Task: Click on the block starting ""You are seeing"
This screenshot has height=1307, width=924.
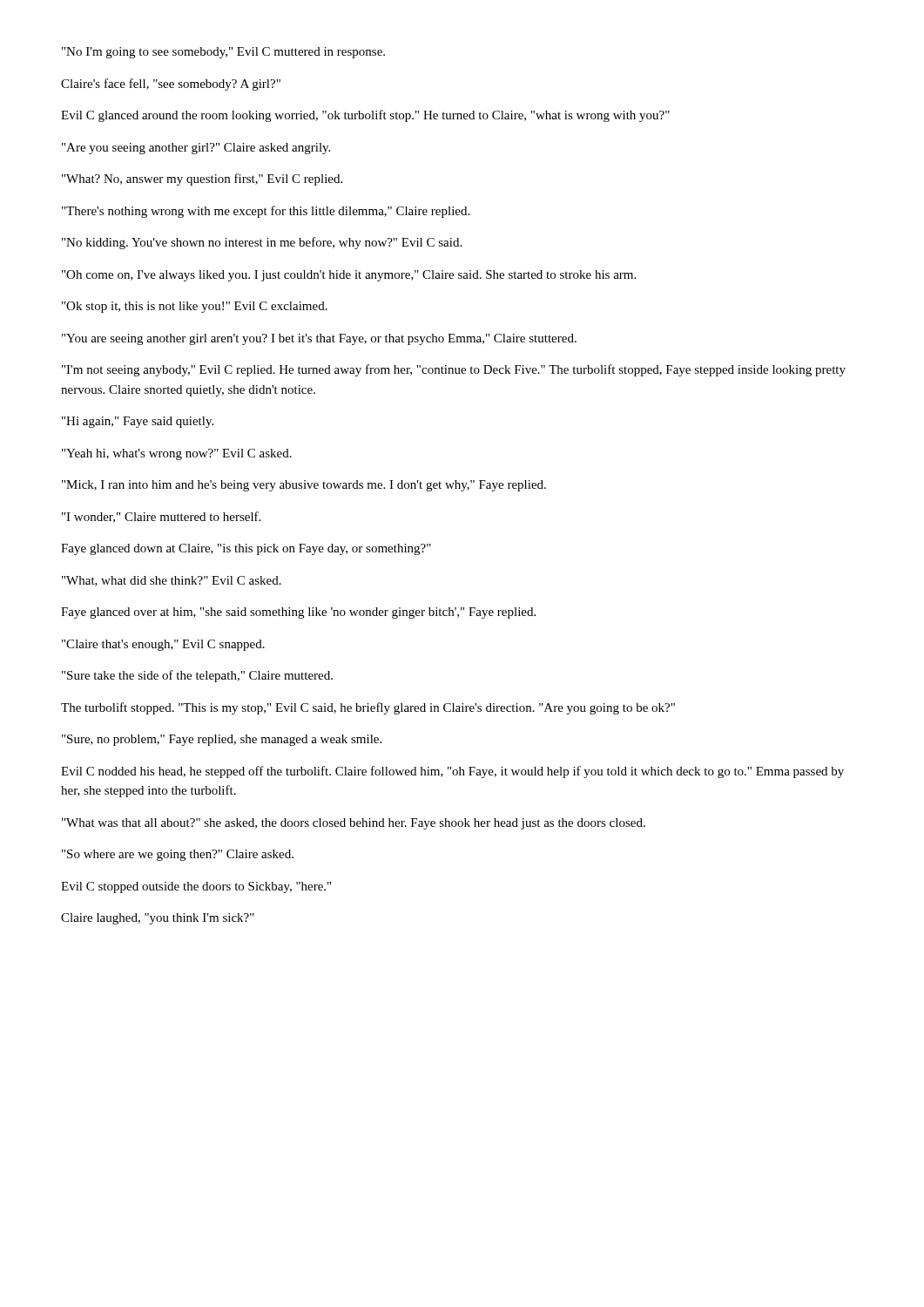Action: [x=319, y=338]
